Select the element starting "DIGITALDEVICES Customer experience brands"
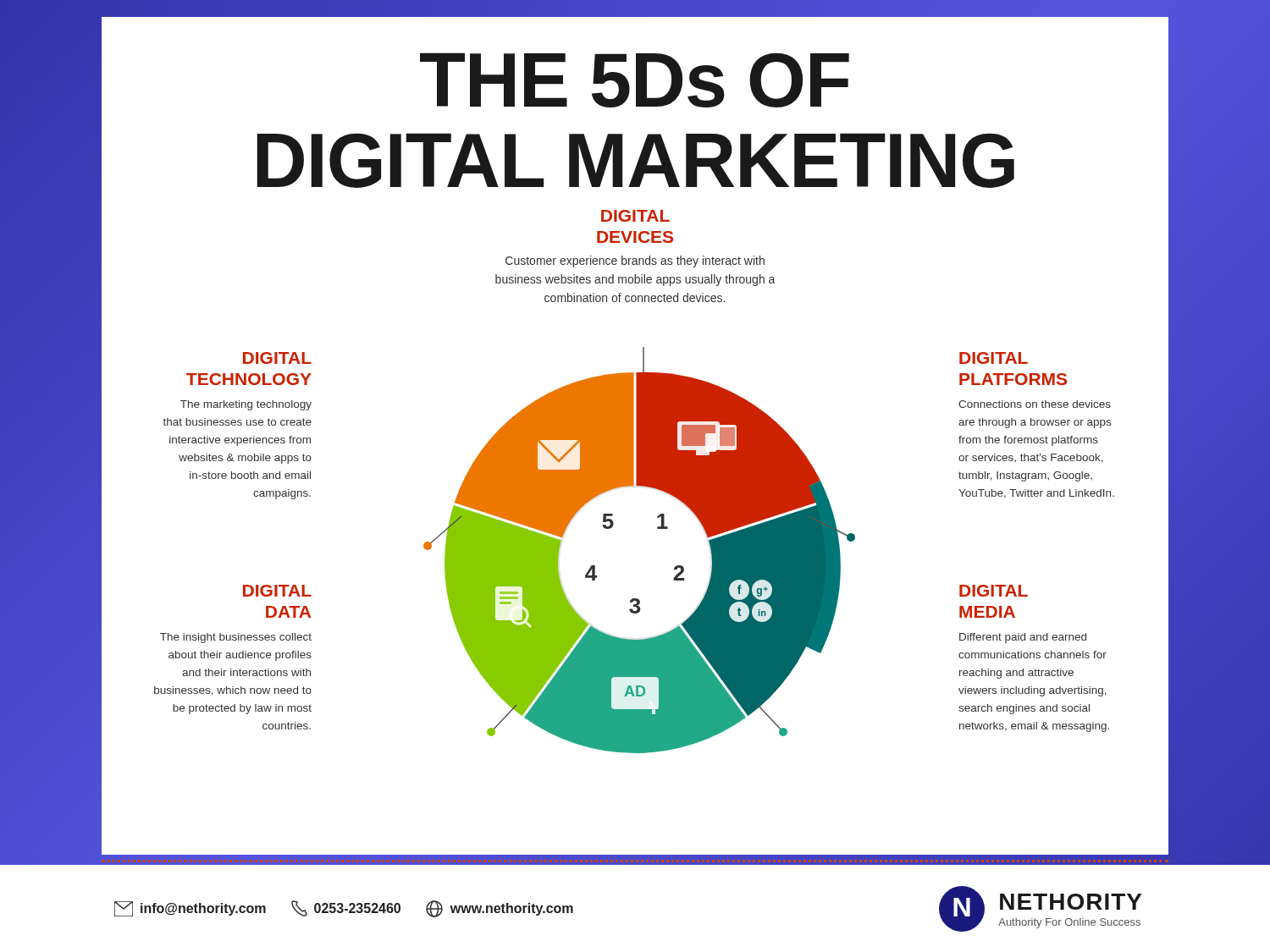Image resolution: width=1270 pixels, height=952 pixels. [635, 256]
